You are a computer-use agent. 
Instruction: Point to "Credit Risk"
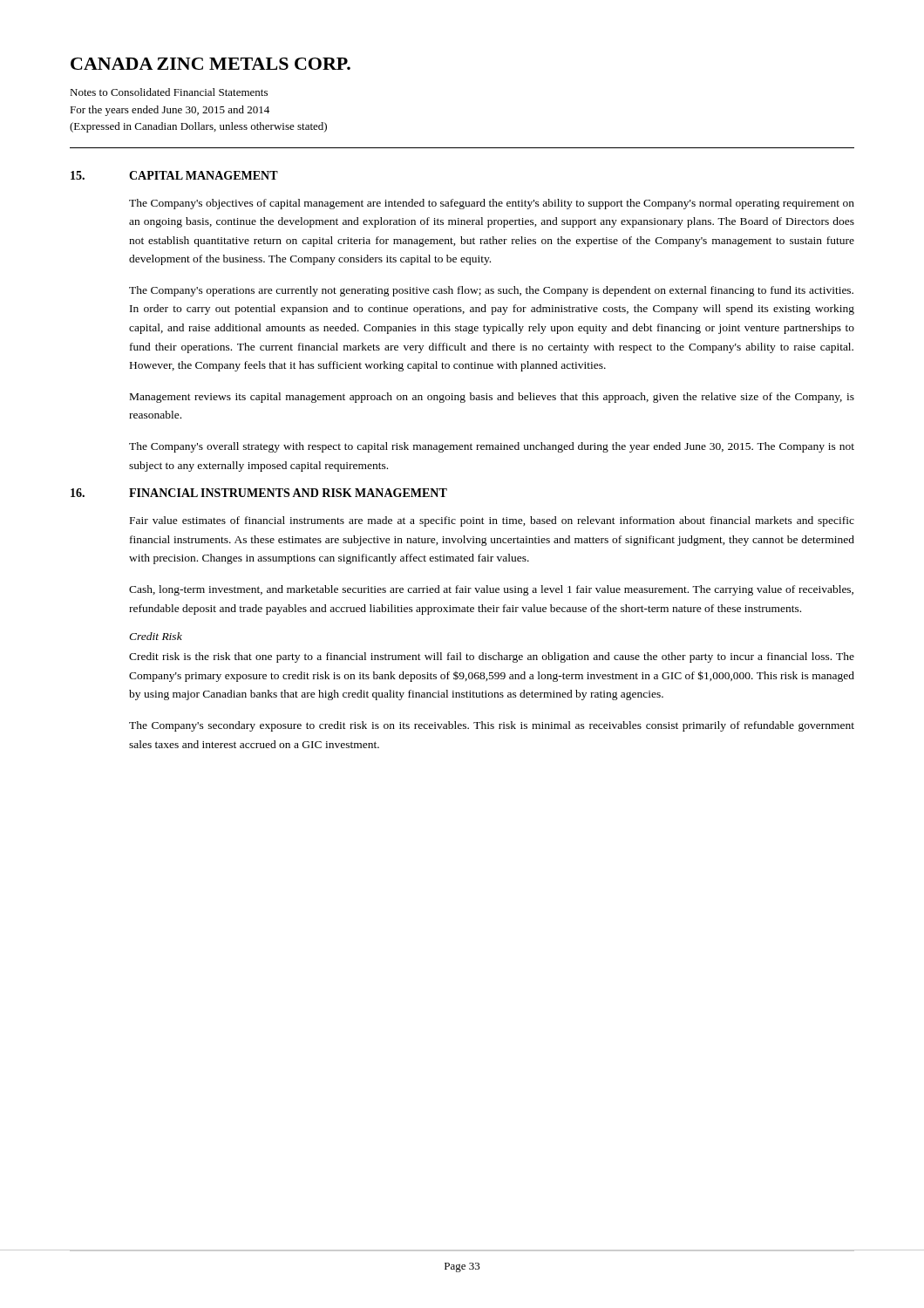(x=155, y=636)
